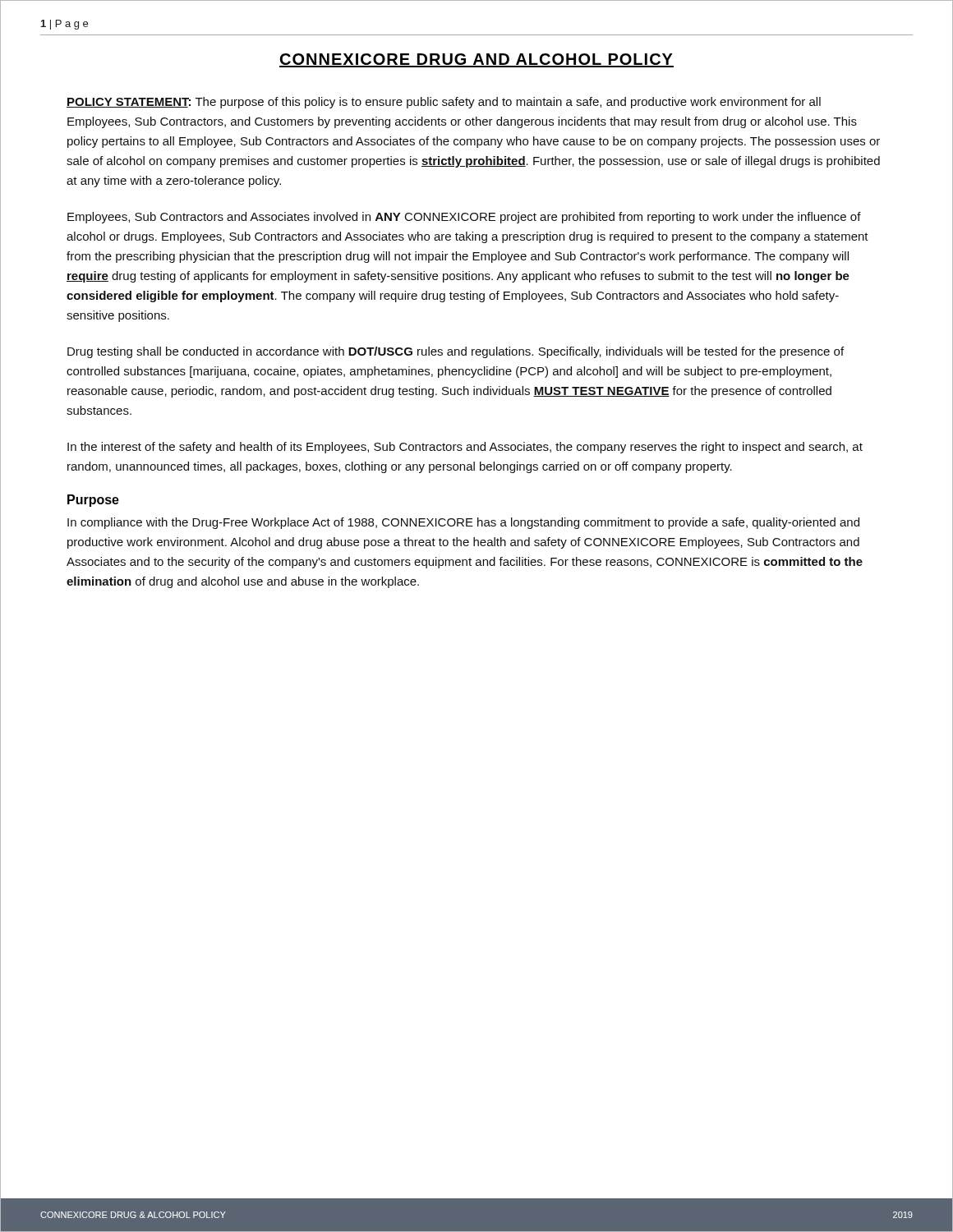The image size is (953, 1232).
Task: Locate the text block that says "Employees, Sub Contractors and Associates involved in"
Action: point(467,266)
